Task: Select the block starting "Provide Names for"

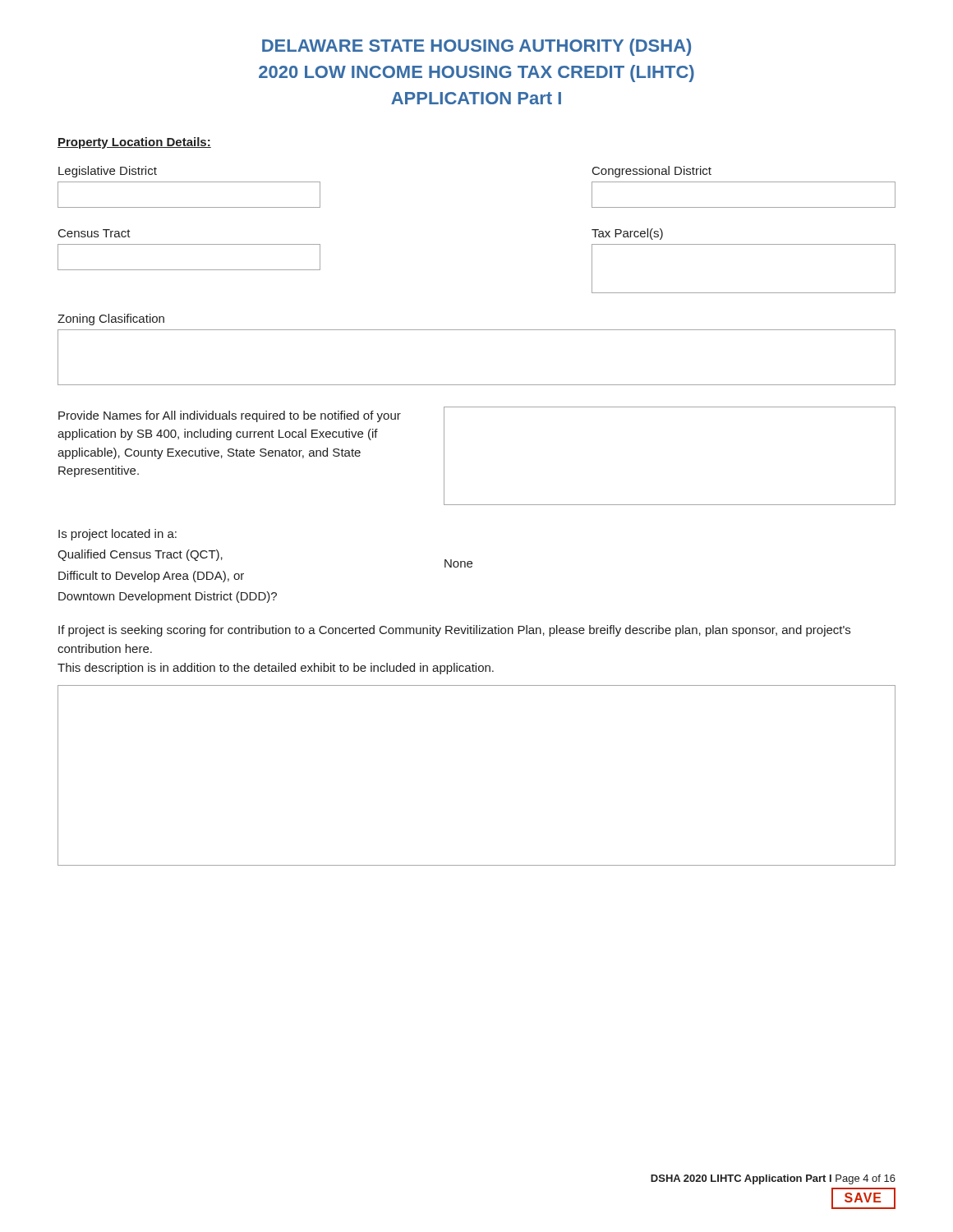Action: tap(229, 443)
